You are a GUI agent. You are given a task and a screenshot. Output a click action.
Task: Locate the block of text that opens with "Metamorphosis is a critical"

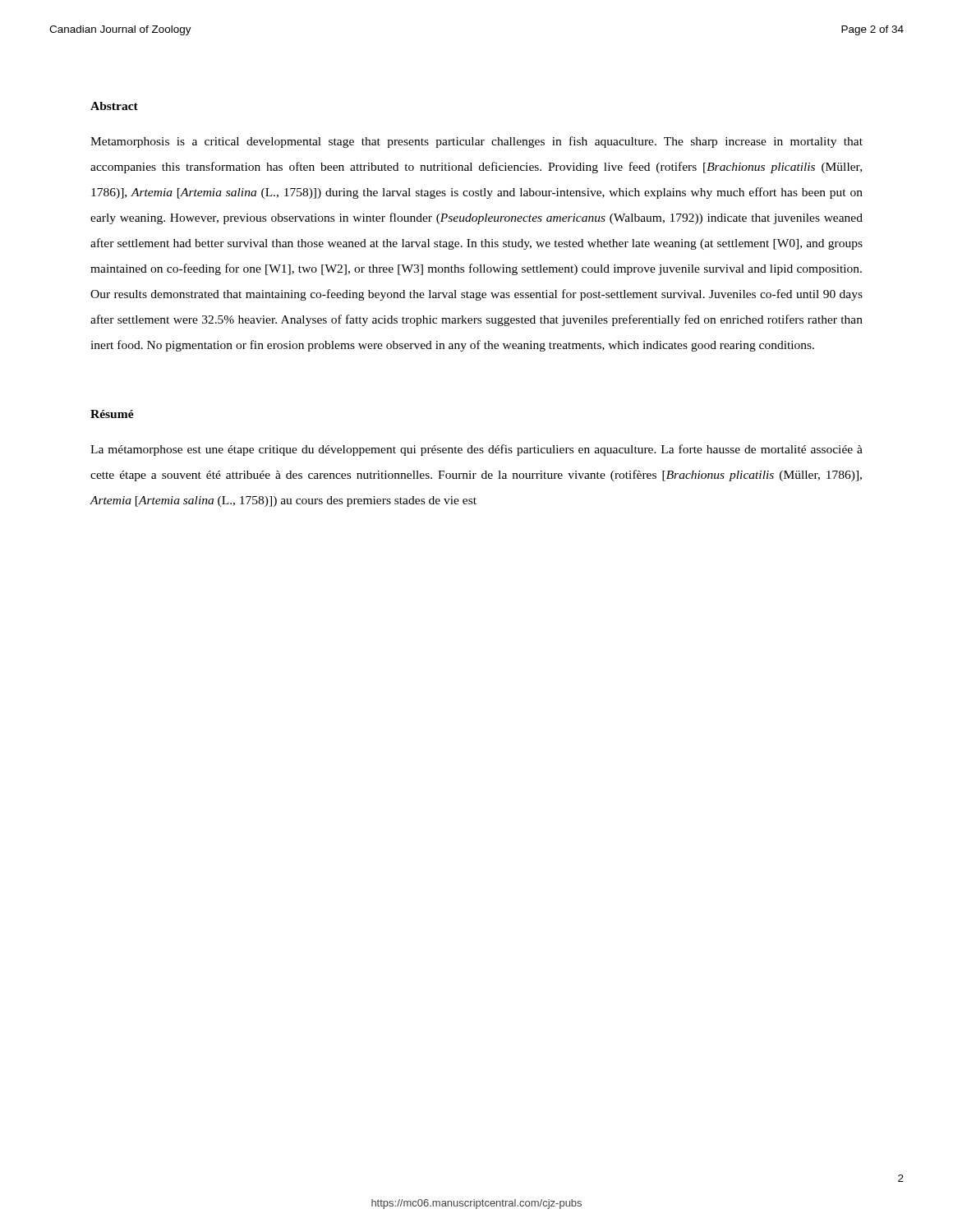point(476,243)
